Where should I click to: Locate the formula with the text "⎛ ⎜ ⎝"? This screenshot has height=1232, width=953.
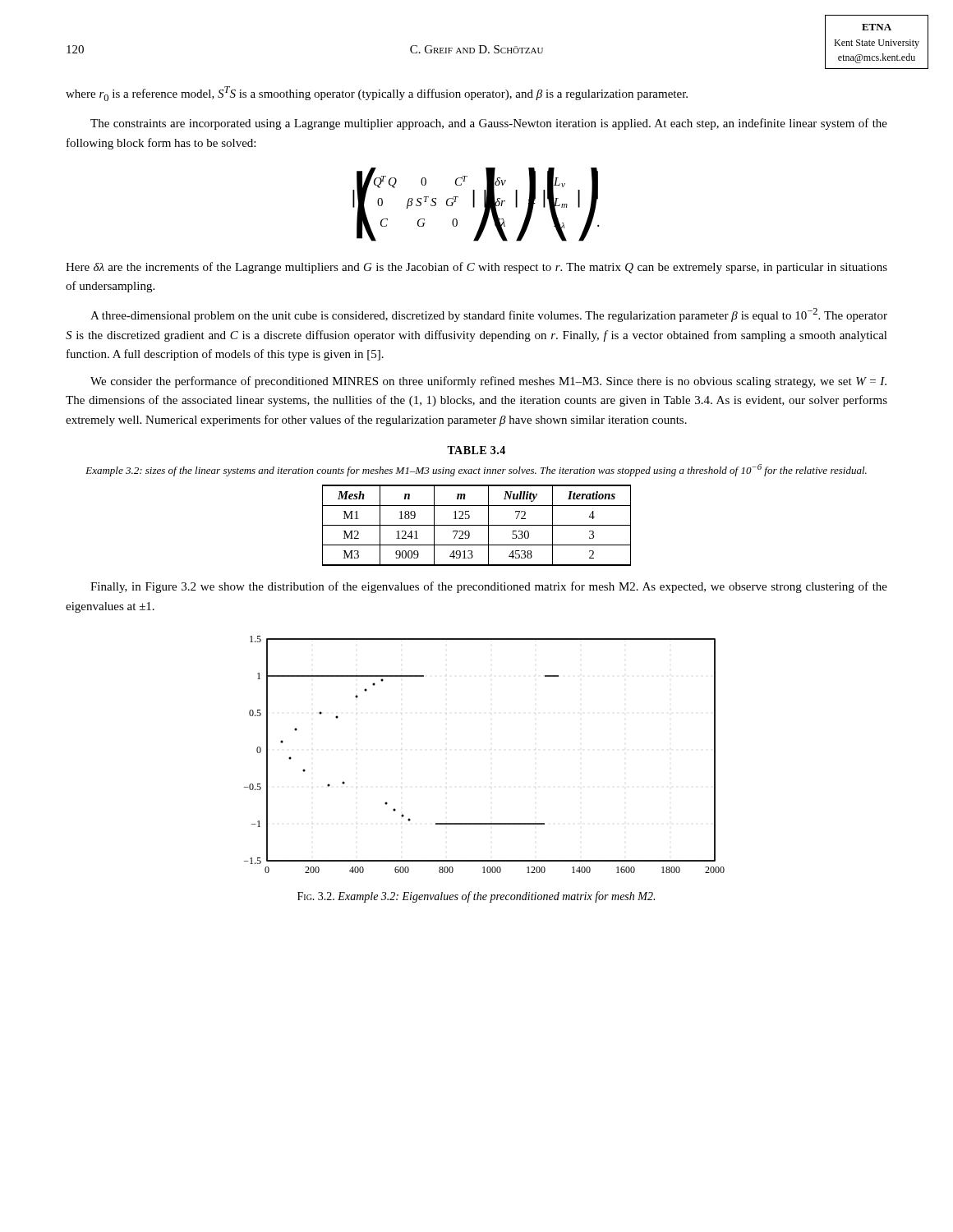[x=476, y=204]
